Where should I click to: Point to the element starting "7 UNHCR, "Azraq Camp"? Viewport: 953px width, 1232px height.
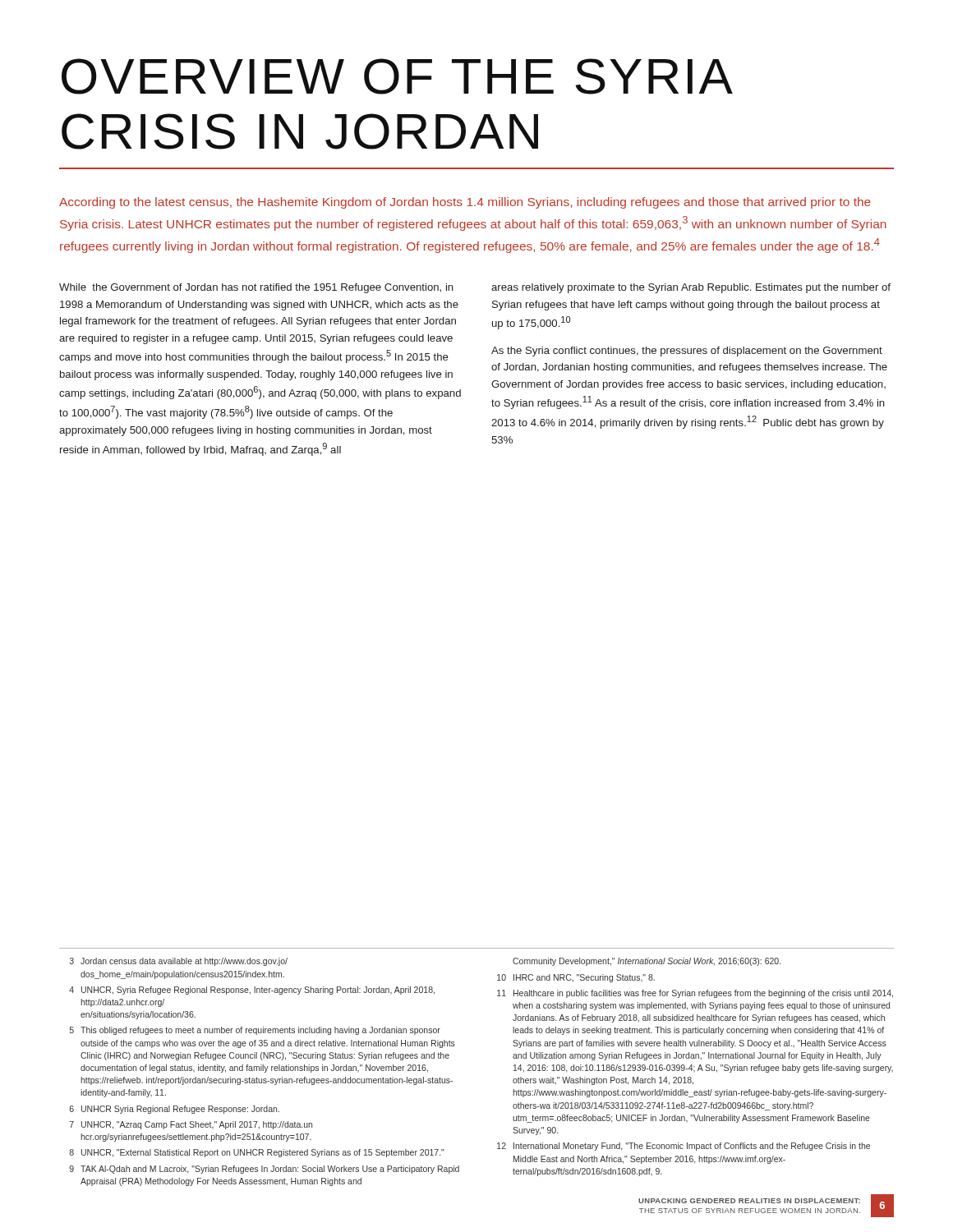click(x=260, y=1131)
